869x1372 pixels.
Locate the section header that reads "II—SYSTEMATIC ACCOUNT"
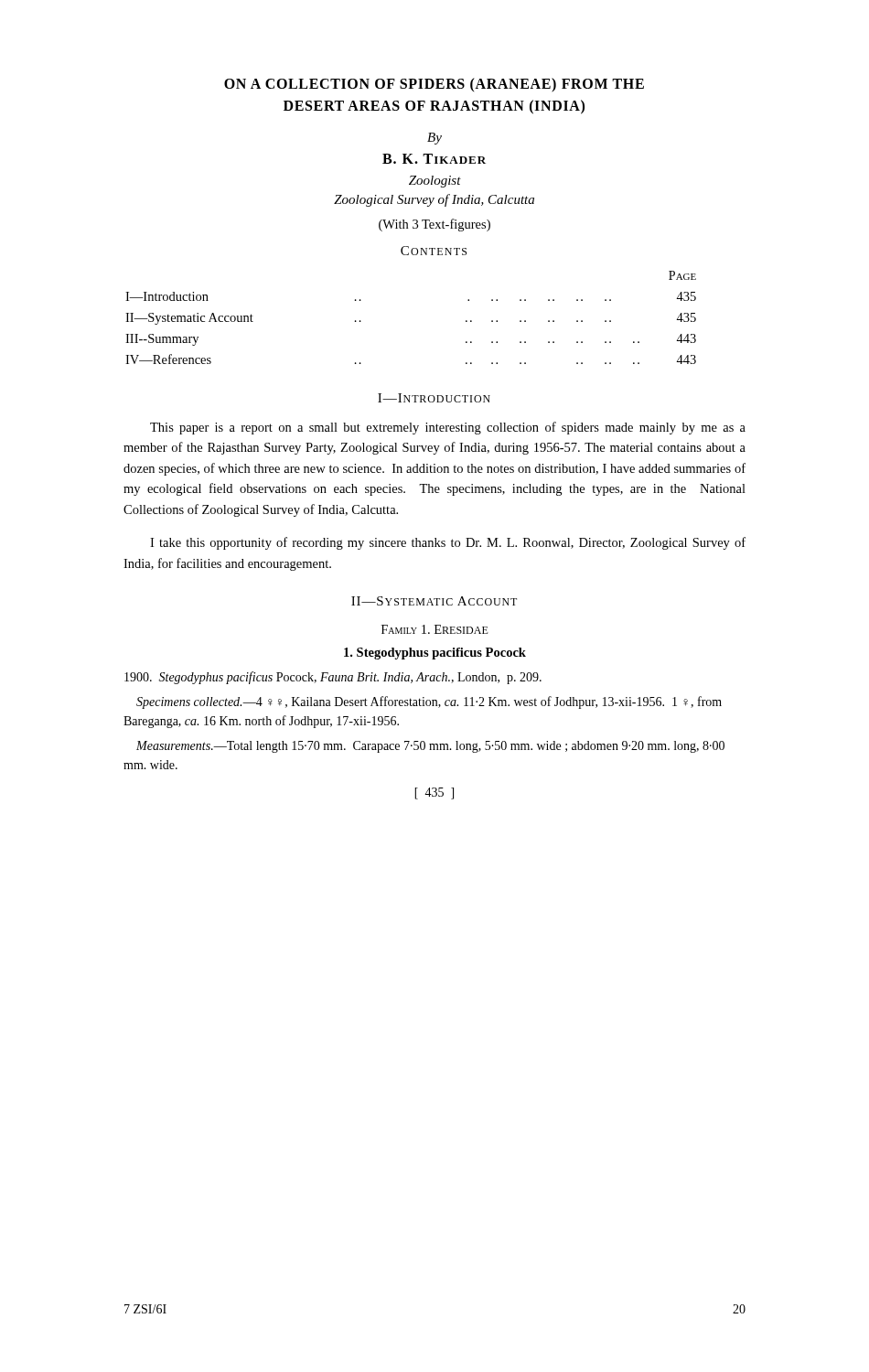[x=434, y=601]
